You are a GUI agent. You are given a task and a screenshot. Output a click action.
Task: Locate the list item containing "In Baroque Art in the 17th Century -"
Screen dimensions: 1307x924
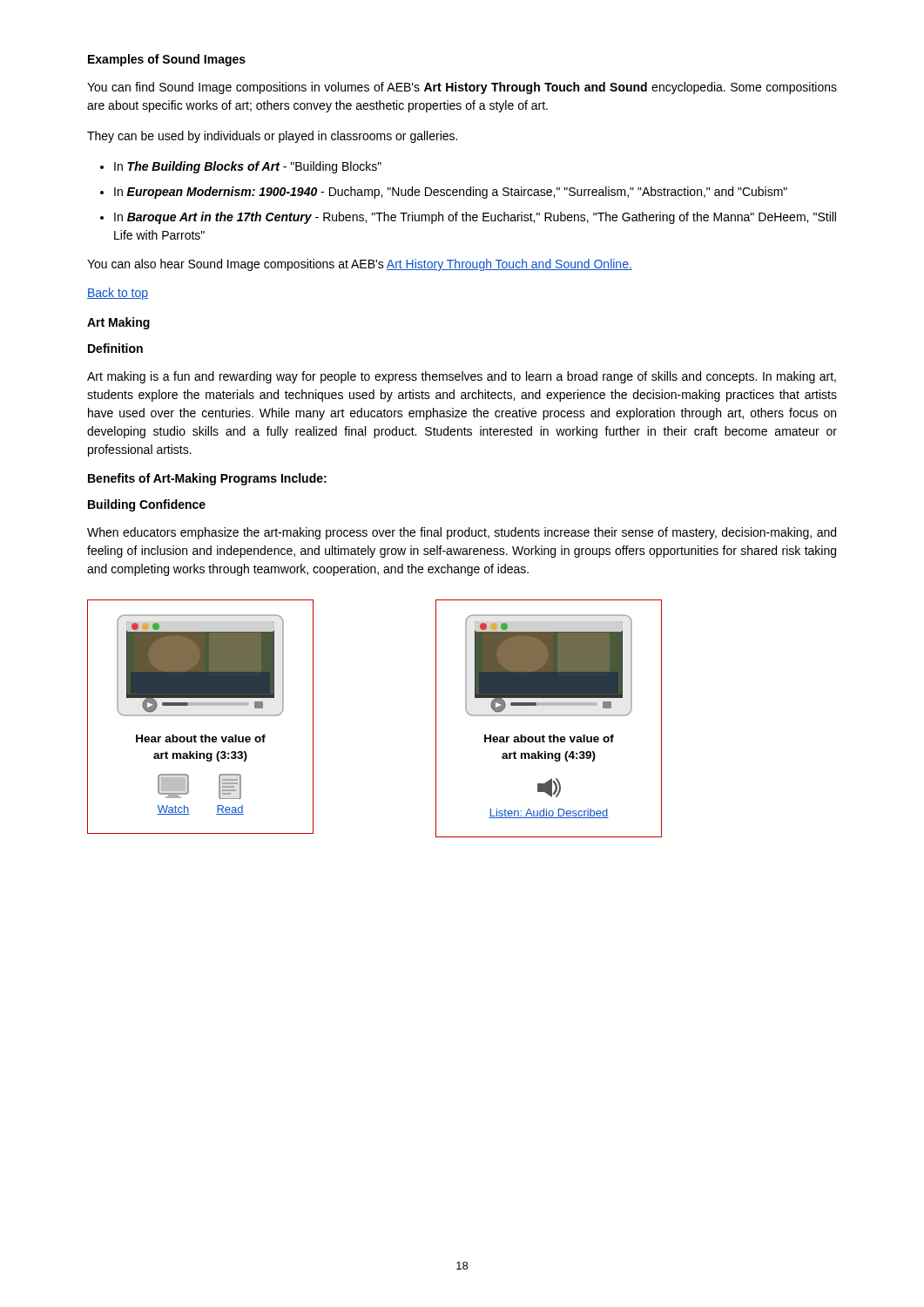coord(475,226)
